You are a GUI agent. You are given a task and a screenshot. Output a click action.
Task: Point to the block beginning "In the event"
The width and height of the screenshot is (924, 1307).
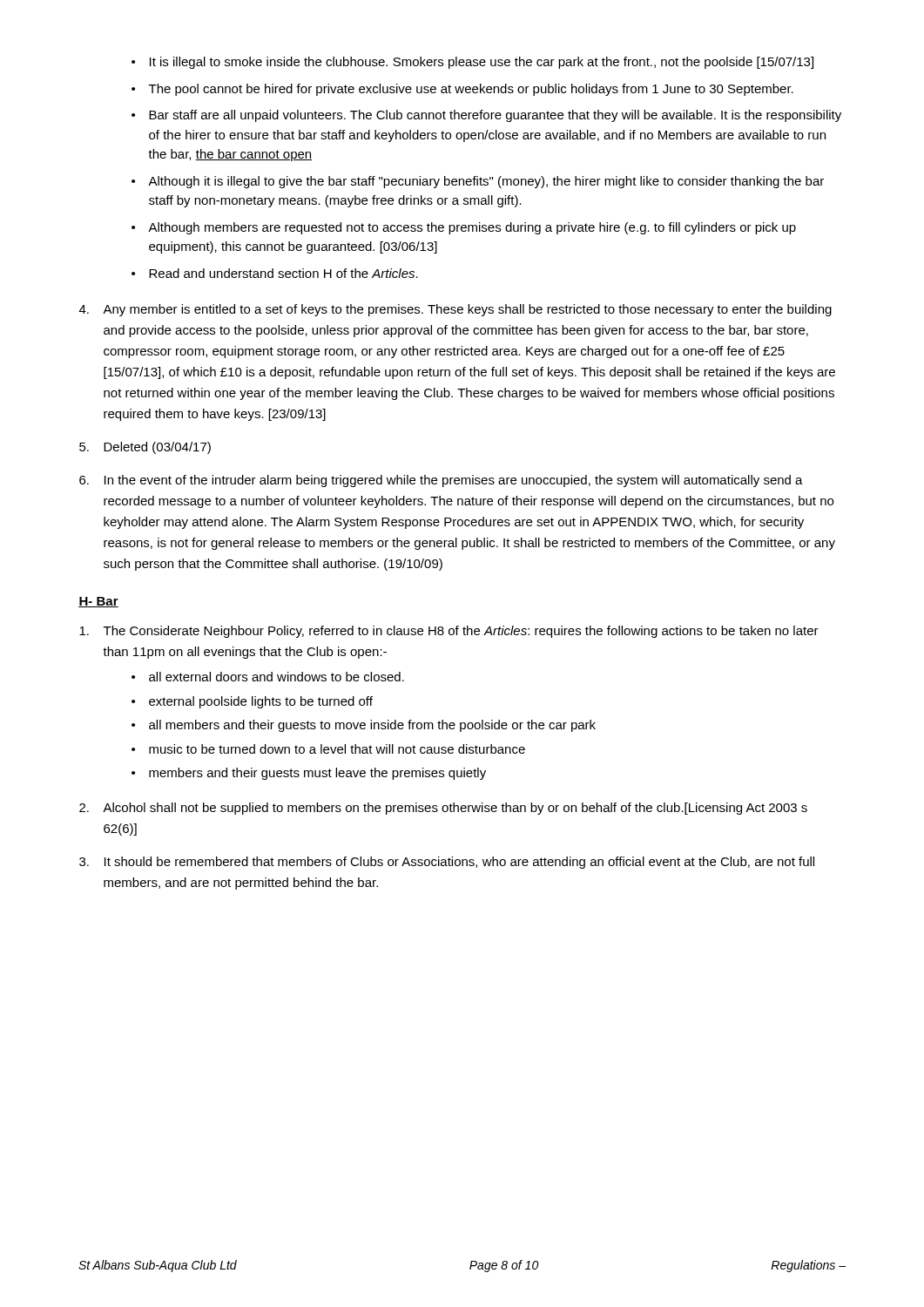click(462, 522)
